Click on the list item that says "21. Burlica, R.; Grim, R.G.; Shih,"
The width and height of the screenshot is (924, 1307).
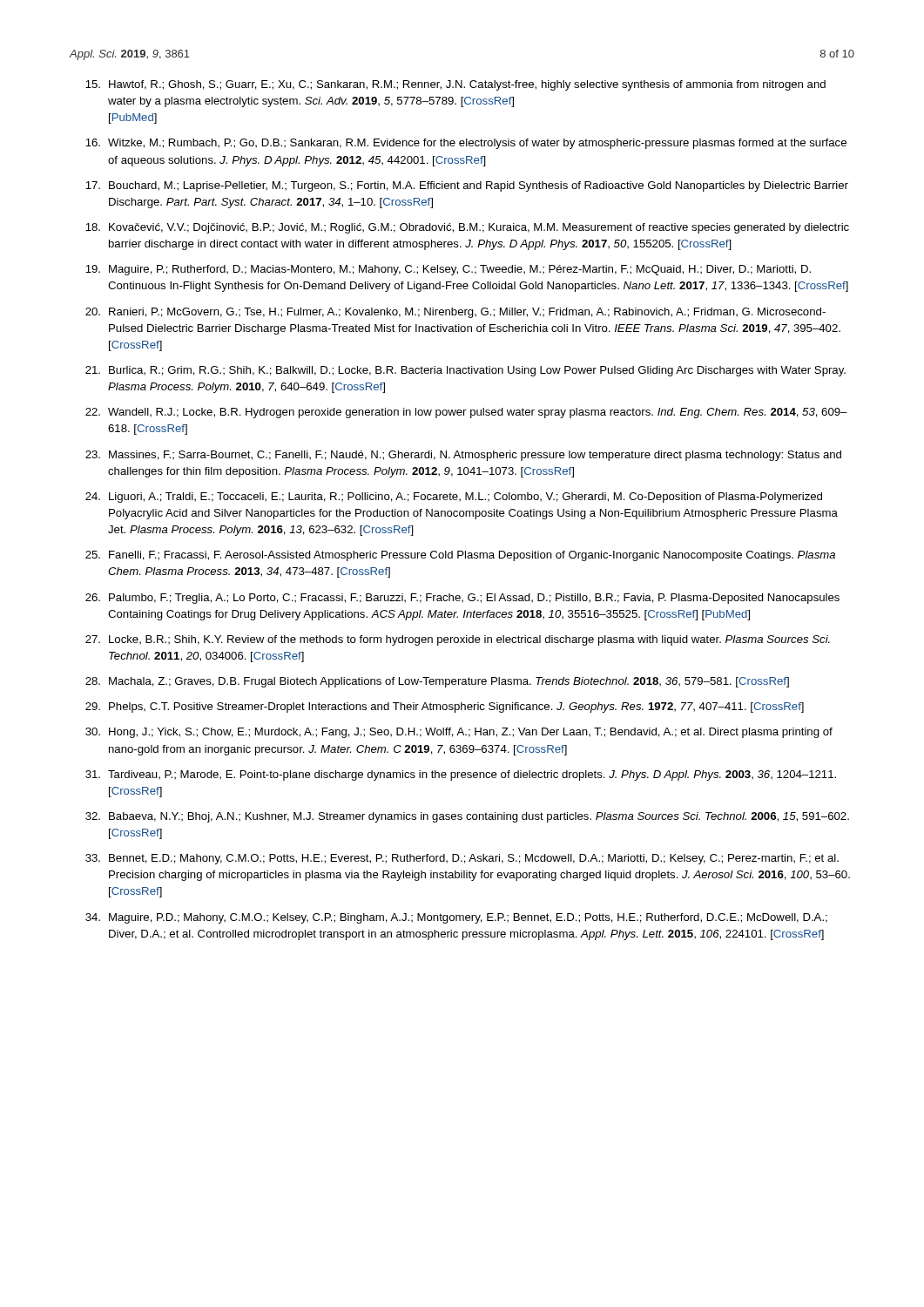tap(462, 378)
